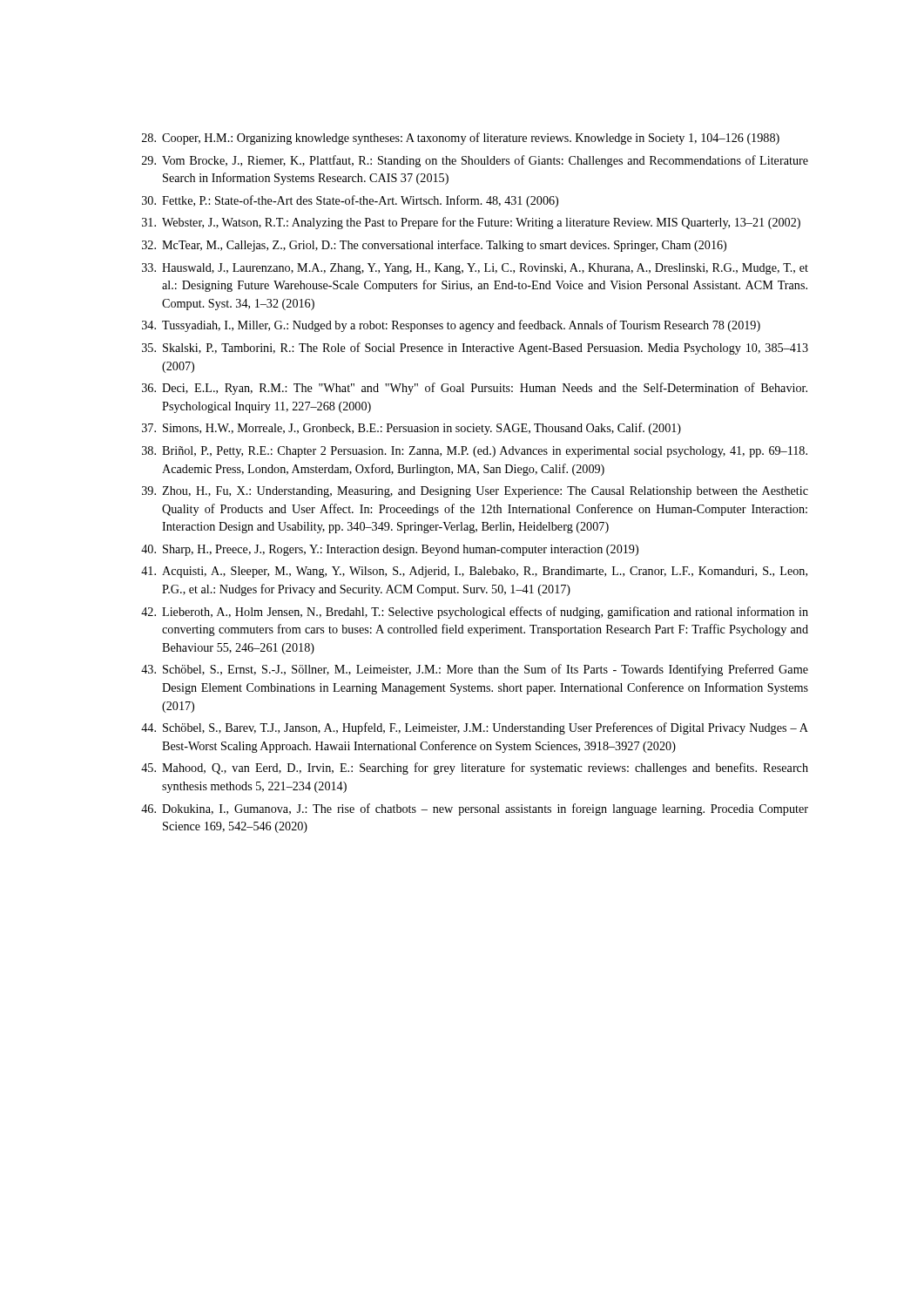Find the element starting "45. Mahood, Q., van"
The width and height of the screenshot is (924, 1307).
click(x=469, y=777)
